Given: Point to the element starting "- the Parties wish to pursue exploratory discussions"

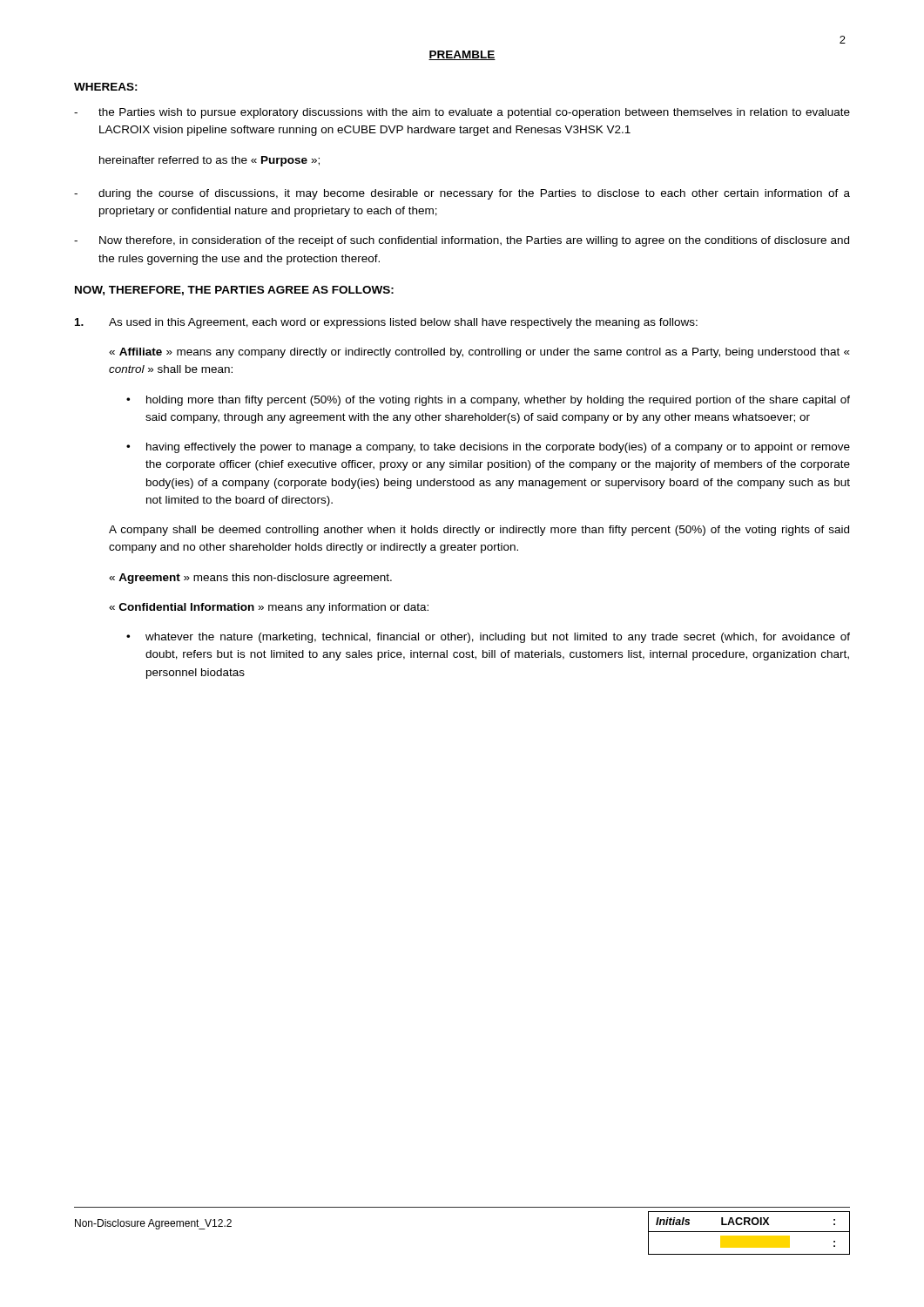Looking at the screenshot, I should point(462,121).
